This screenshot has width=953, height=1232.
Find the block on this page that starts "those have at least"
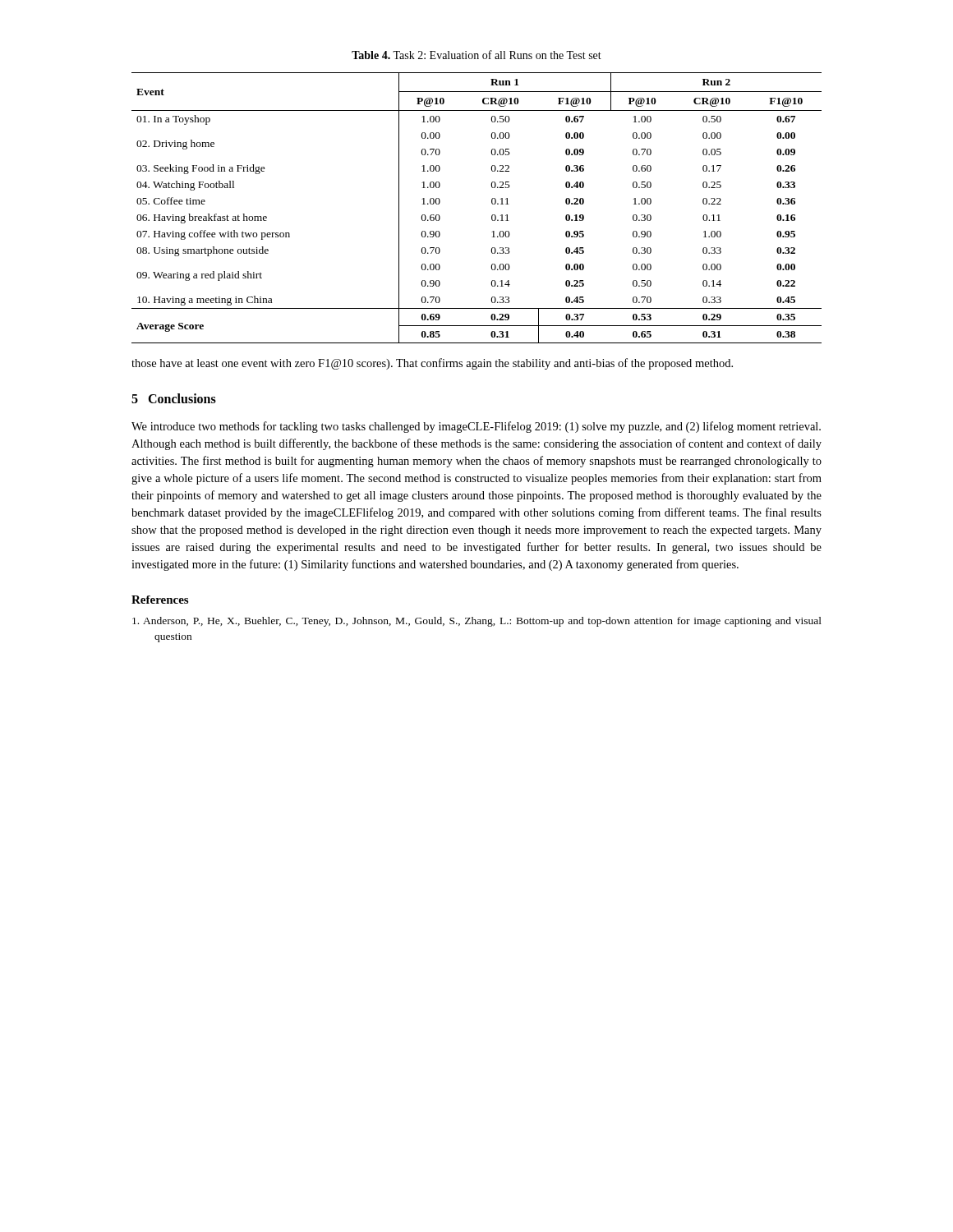433,363
